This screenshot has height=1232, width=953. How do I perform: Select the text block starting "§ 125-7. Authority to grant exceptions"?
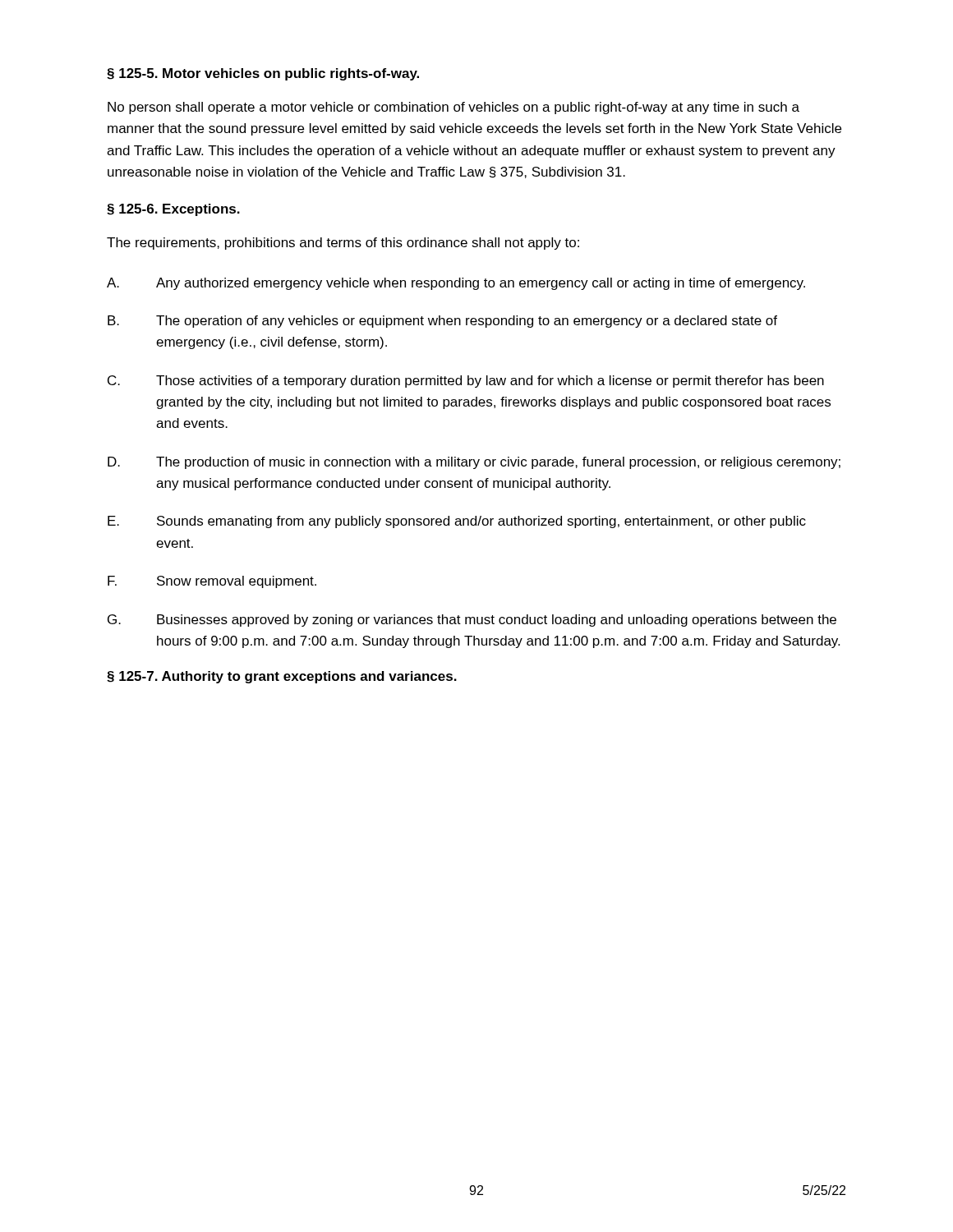click(282, 677)
